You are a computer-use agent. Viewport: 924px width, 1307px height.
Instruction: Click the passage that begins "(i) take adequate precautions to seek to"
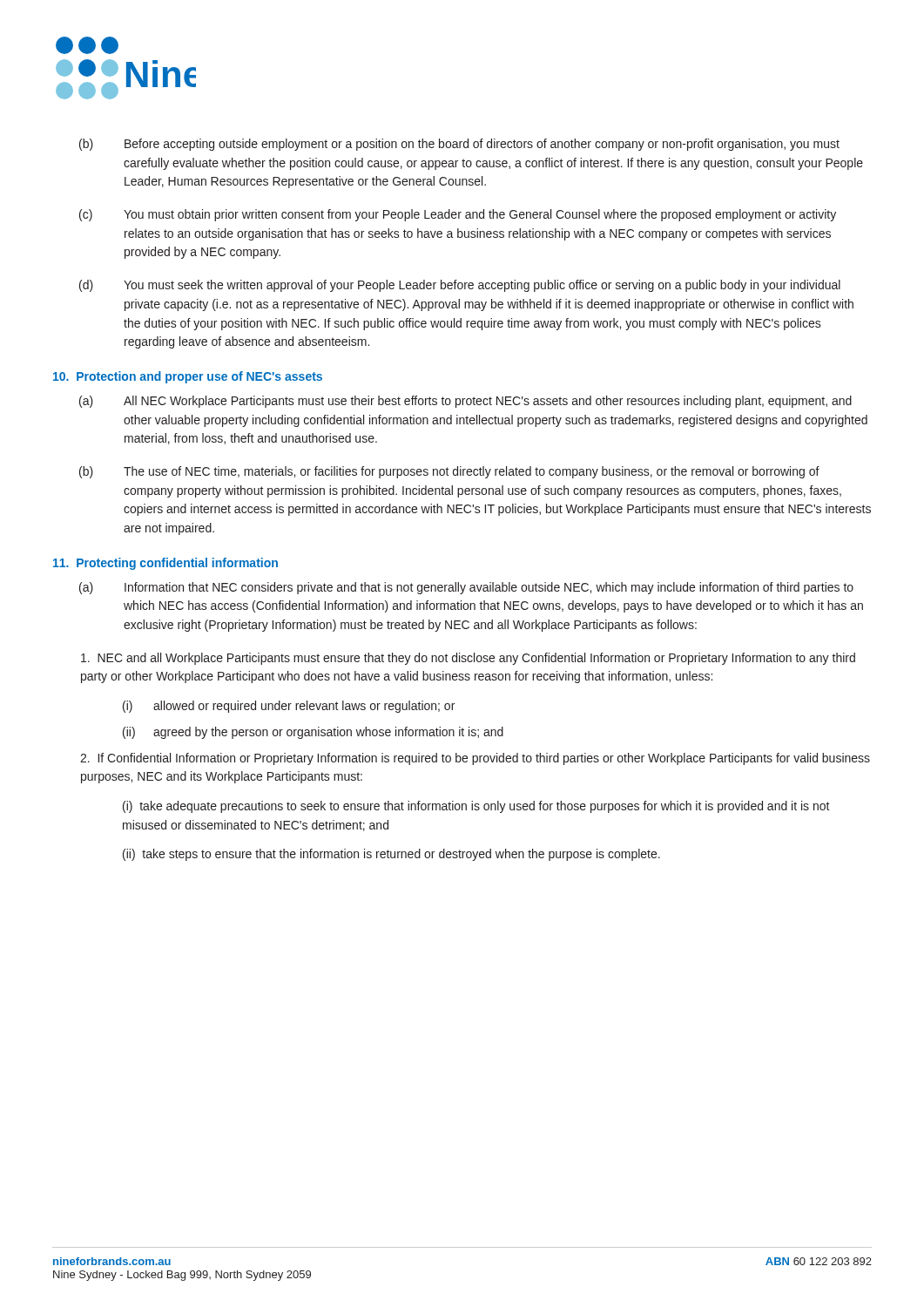tap(476, 815)
